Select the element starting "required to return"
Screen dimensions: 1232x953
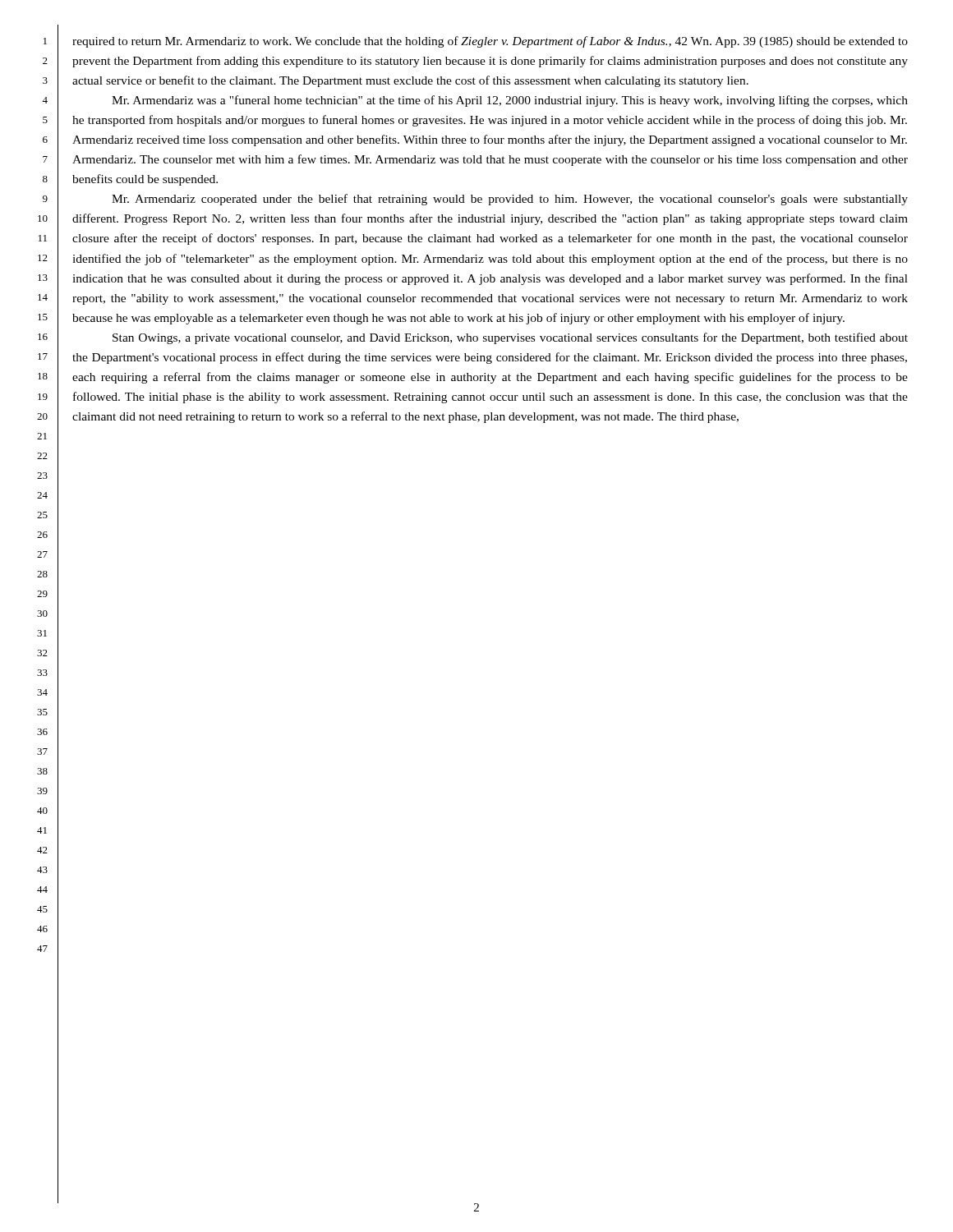click(490, 61)
